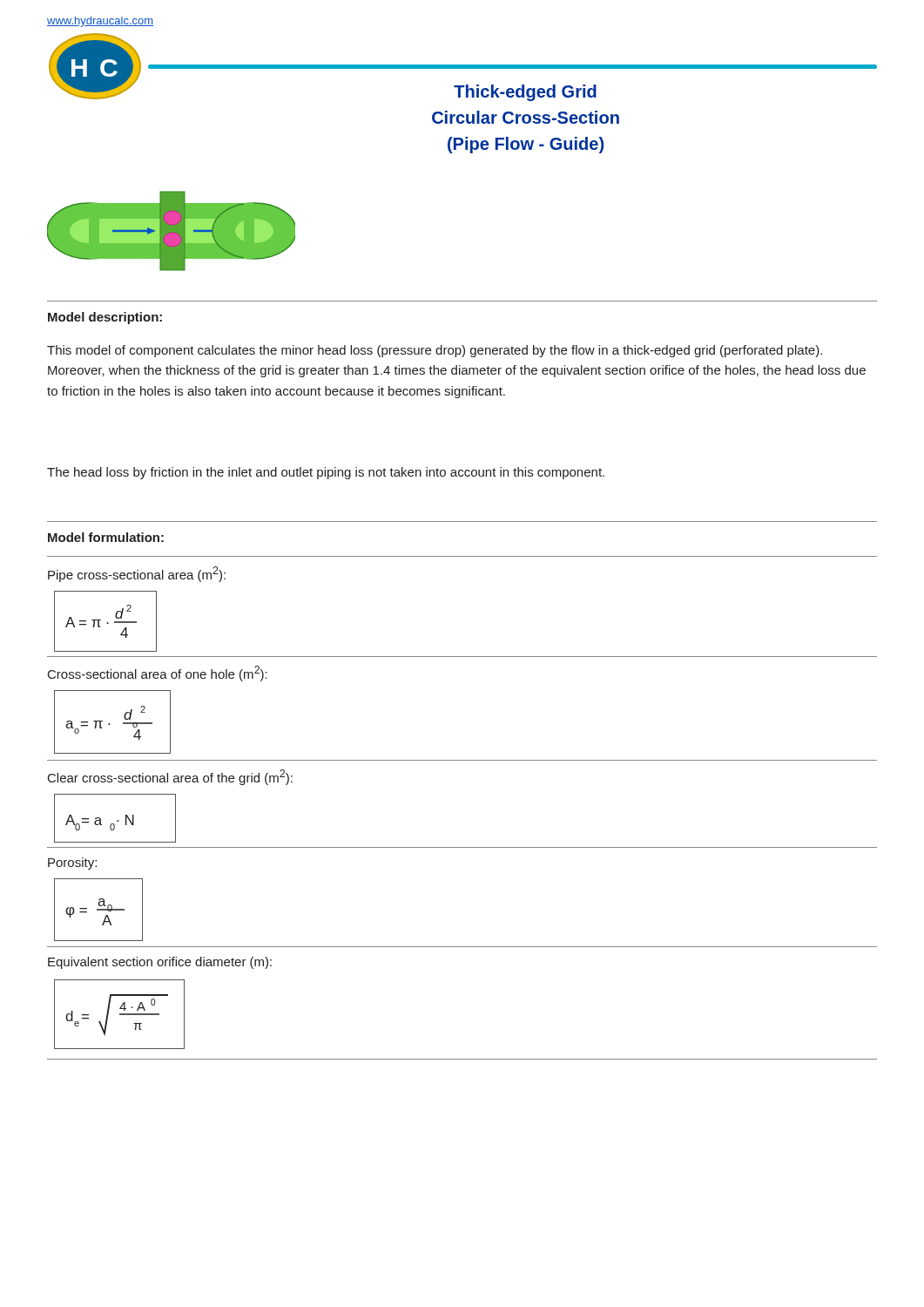Point to the block beginning "This model of"
Image resolution: width=924 pixels, height=1307 pixels.
point(457,370)
